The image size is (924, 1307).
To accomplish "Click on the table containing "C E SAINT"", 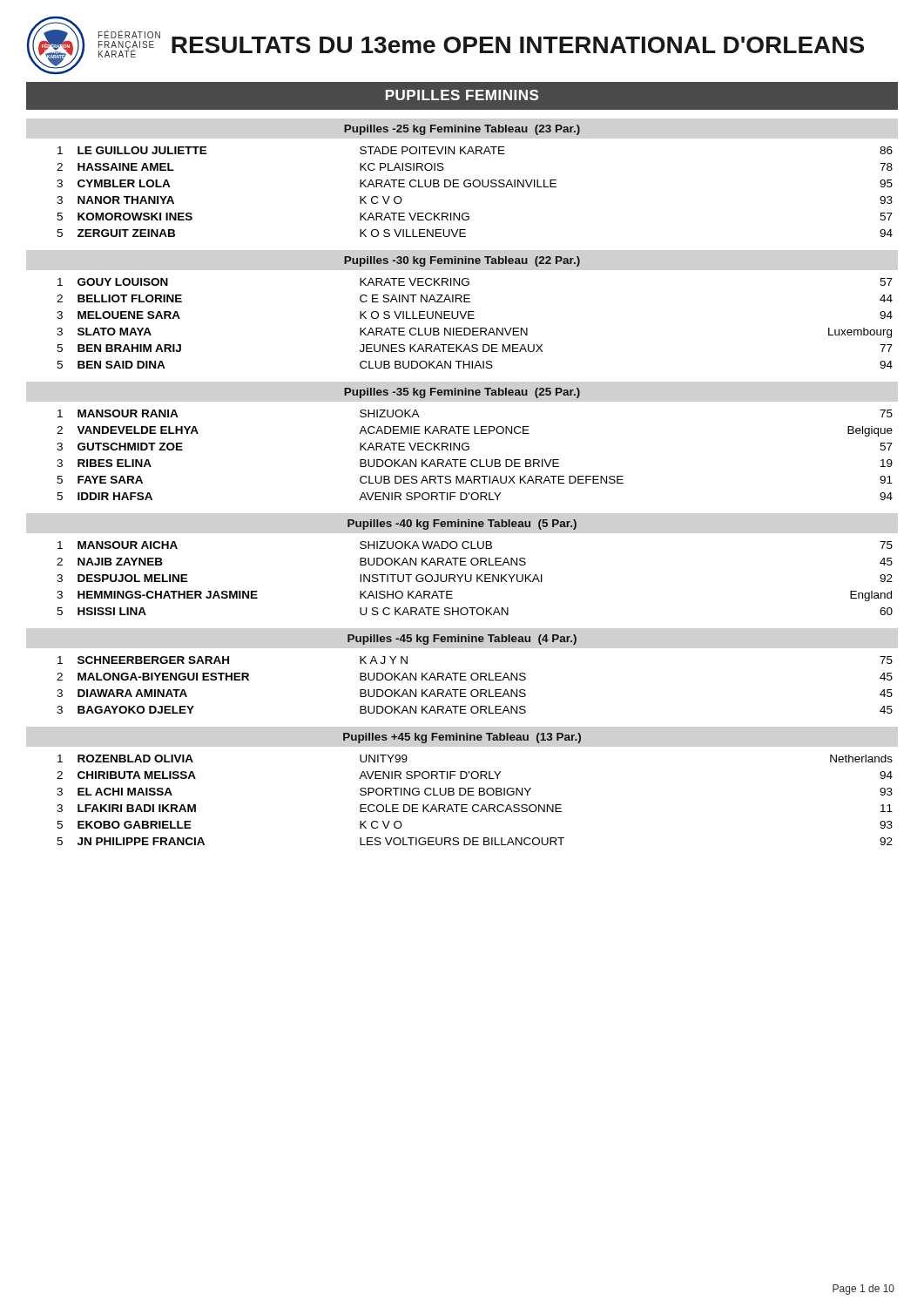I will 462,323.
